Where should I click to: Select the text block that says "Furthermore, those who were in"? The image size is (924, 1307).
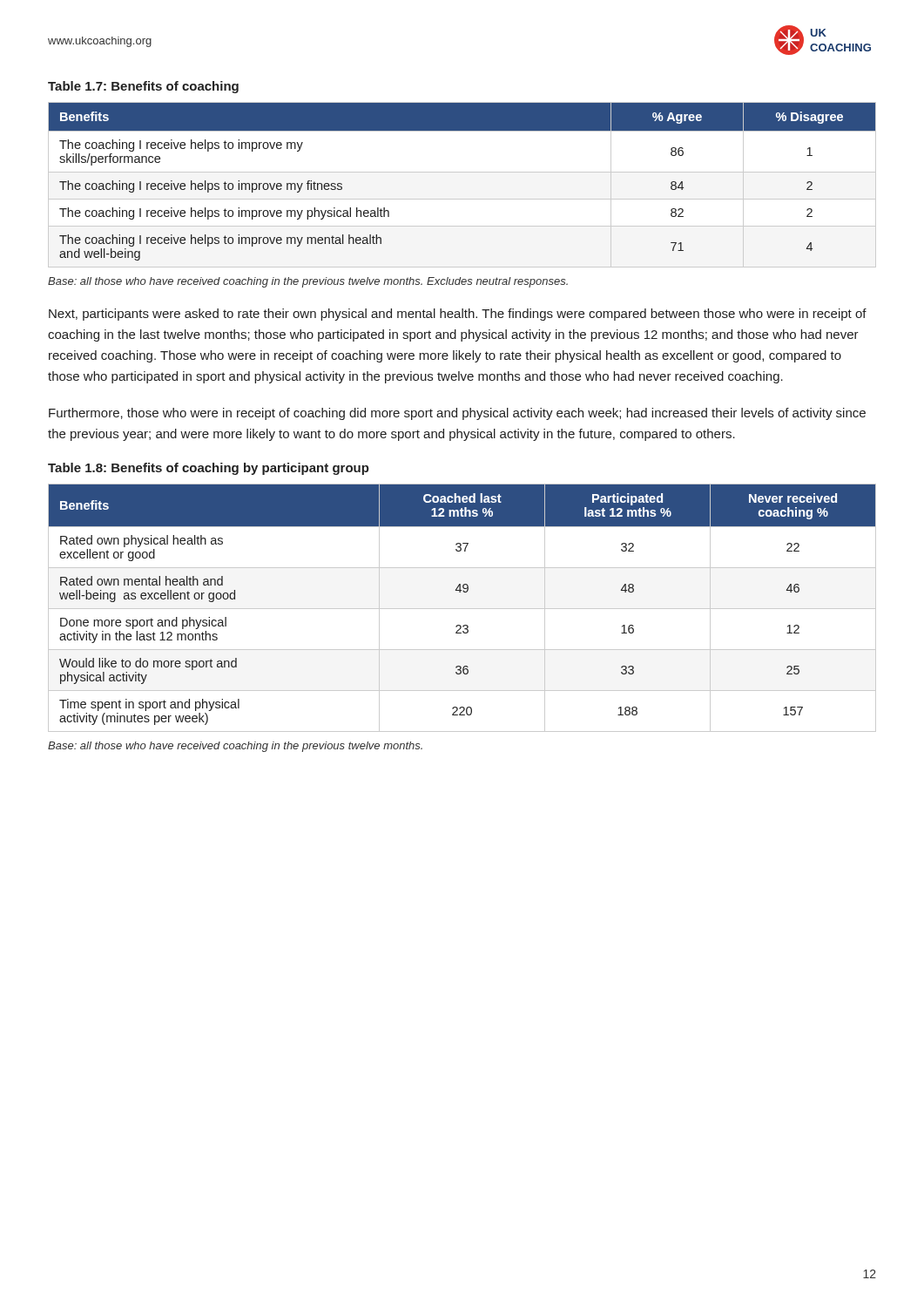457,423
